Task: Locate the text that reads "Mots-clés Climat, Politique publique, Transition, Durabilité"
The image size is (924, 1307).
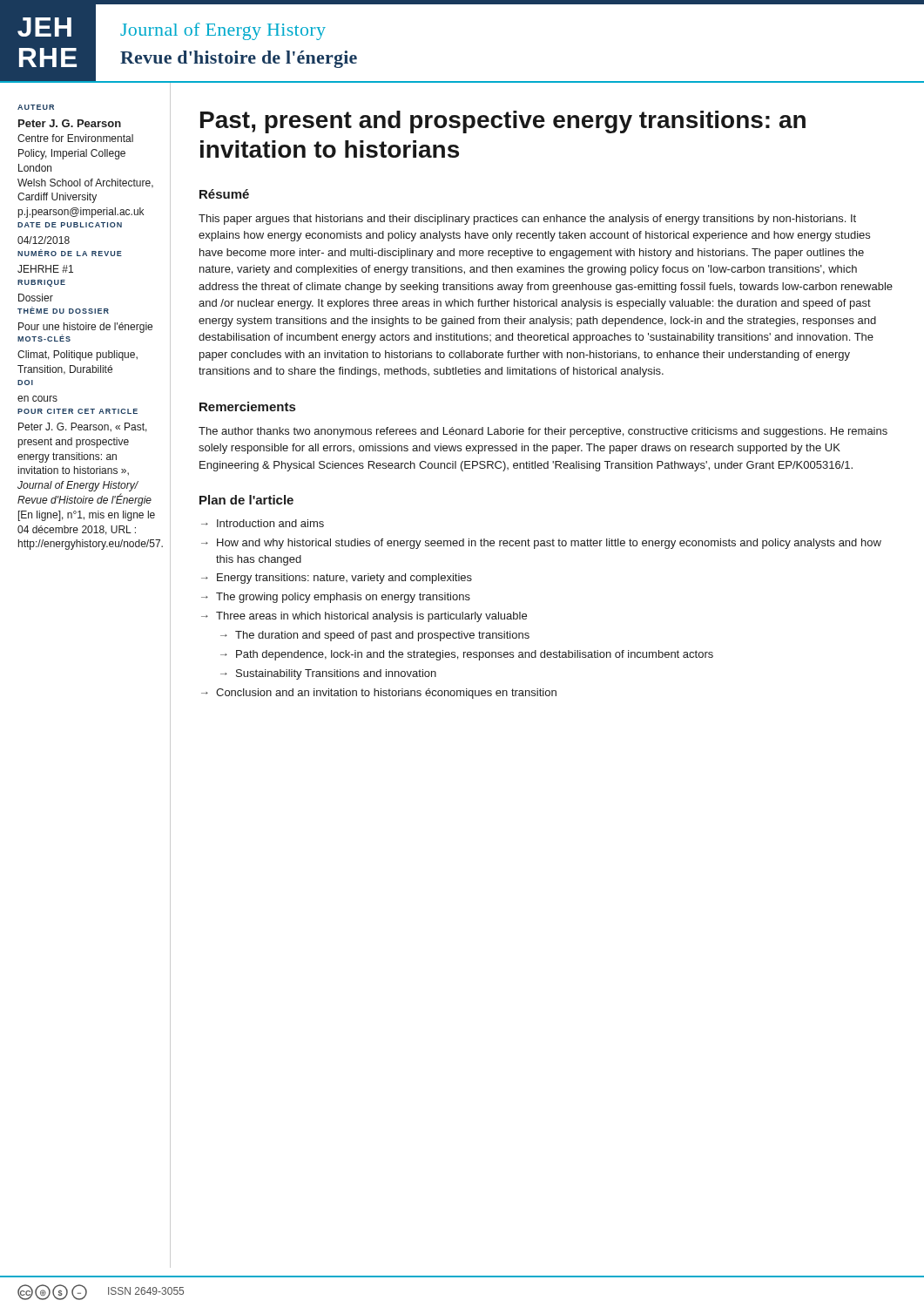Action: click(87, 356)
